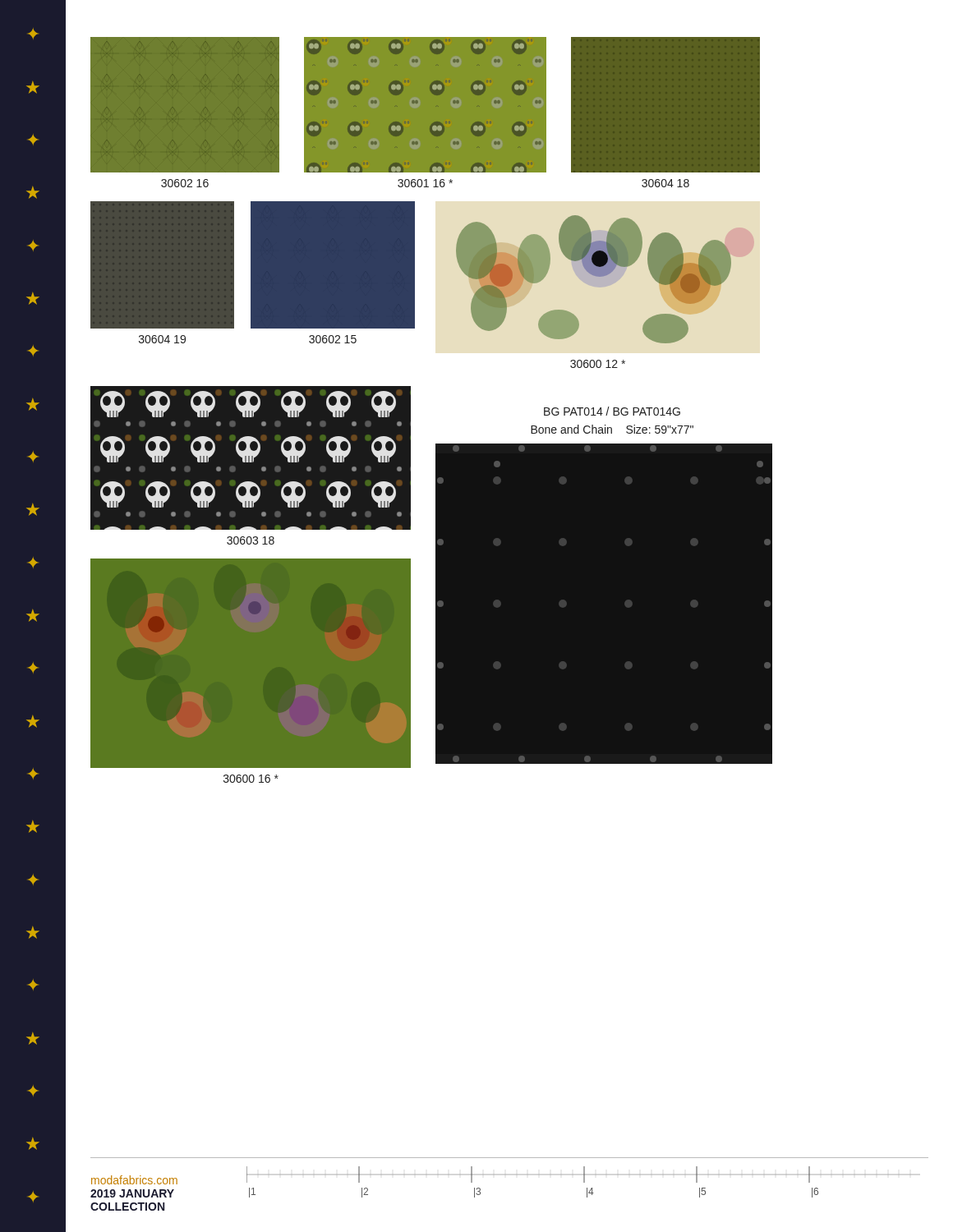
Task: Select the passage starting "BG PAT014 / BG PAT014G"
Action: pyautogui.click(x=612, y=421)
